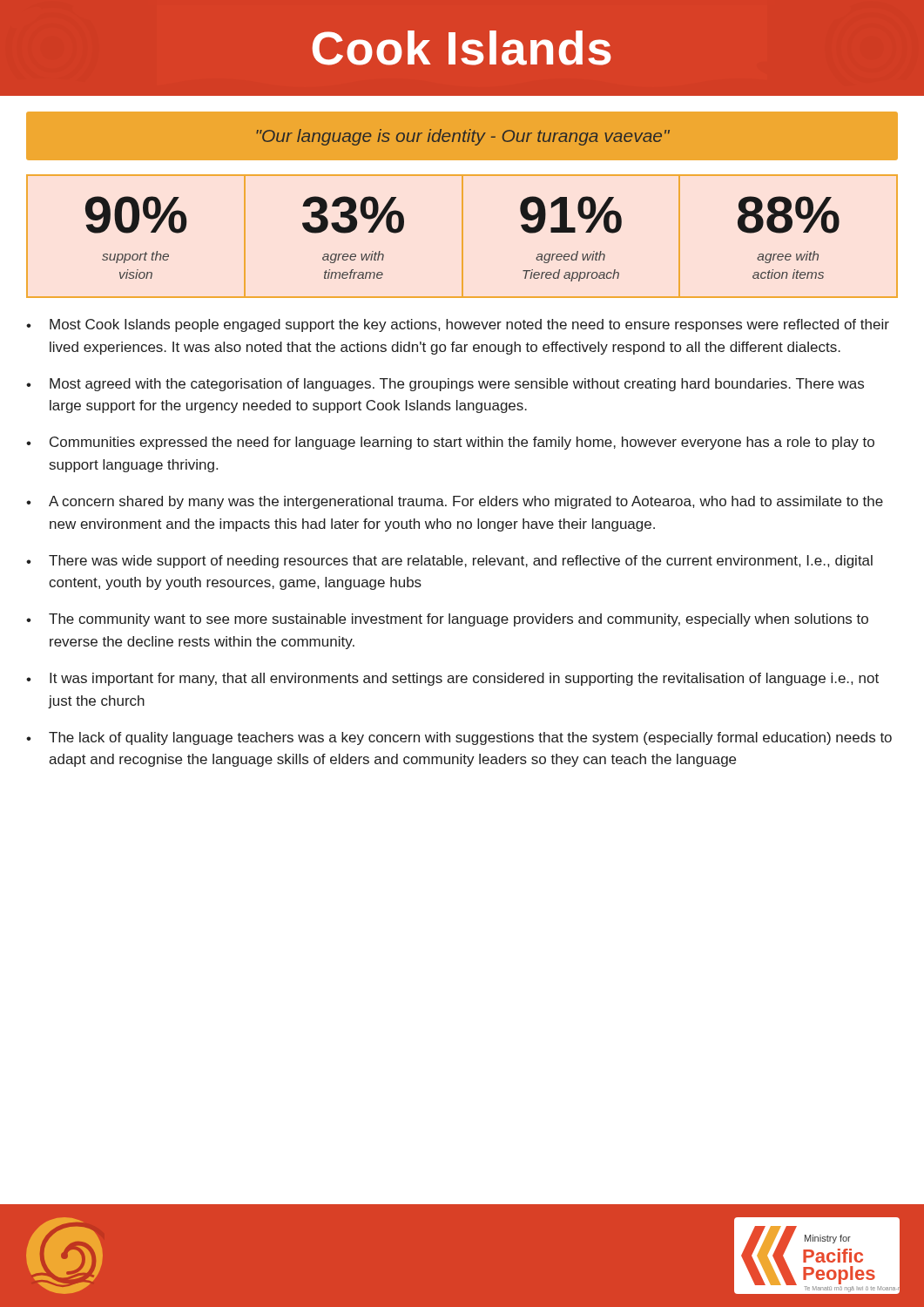924x1307 pixels.
Task: Click on the infographic
Action: pos(462,236)
